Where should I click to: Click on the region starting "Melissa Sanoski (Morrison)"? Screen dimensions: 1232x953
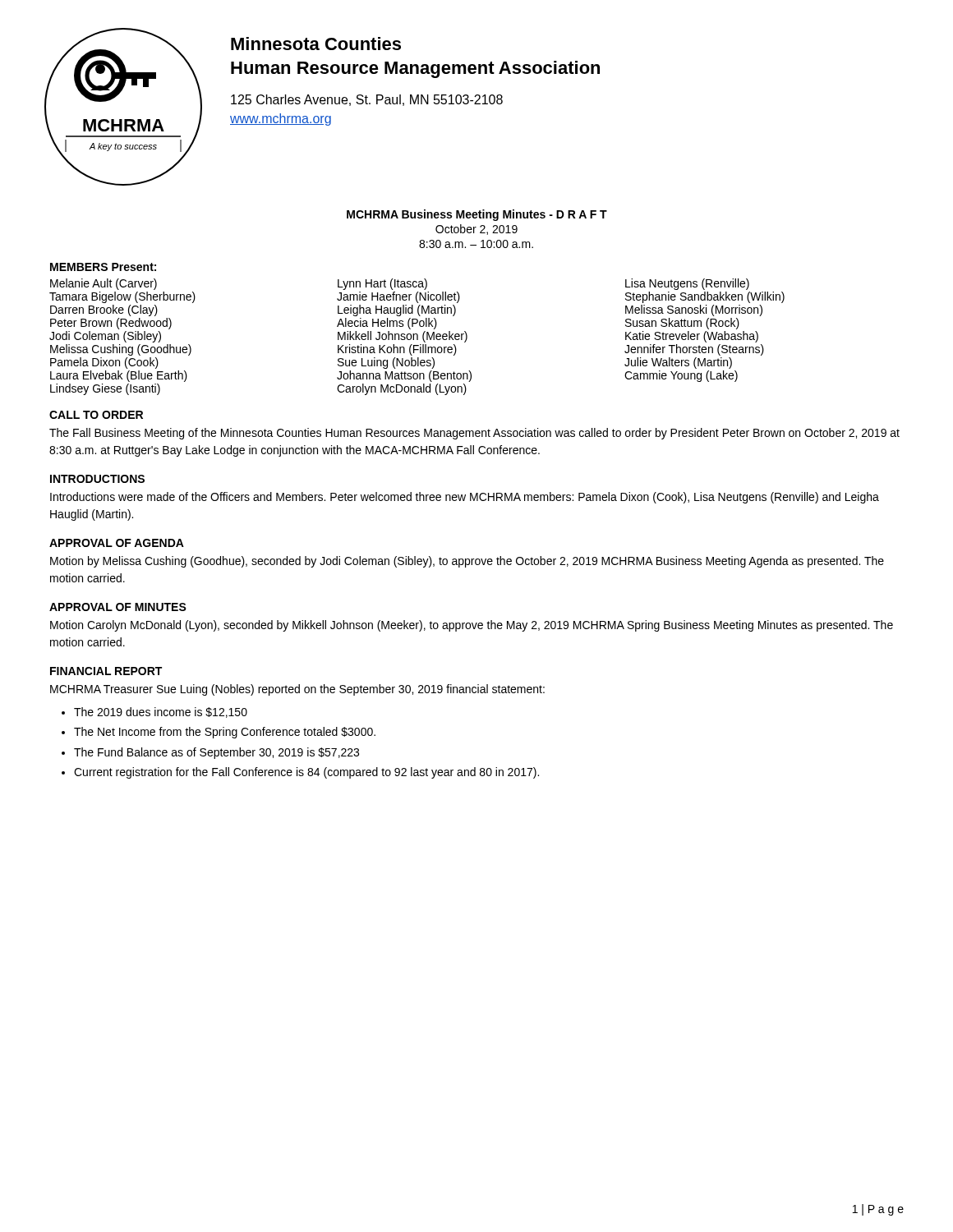point(694,310)
